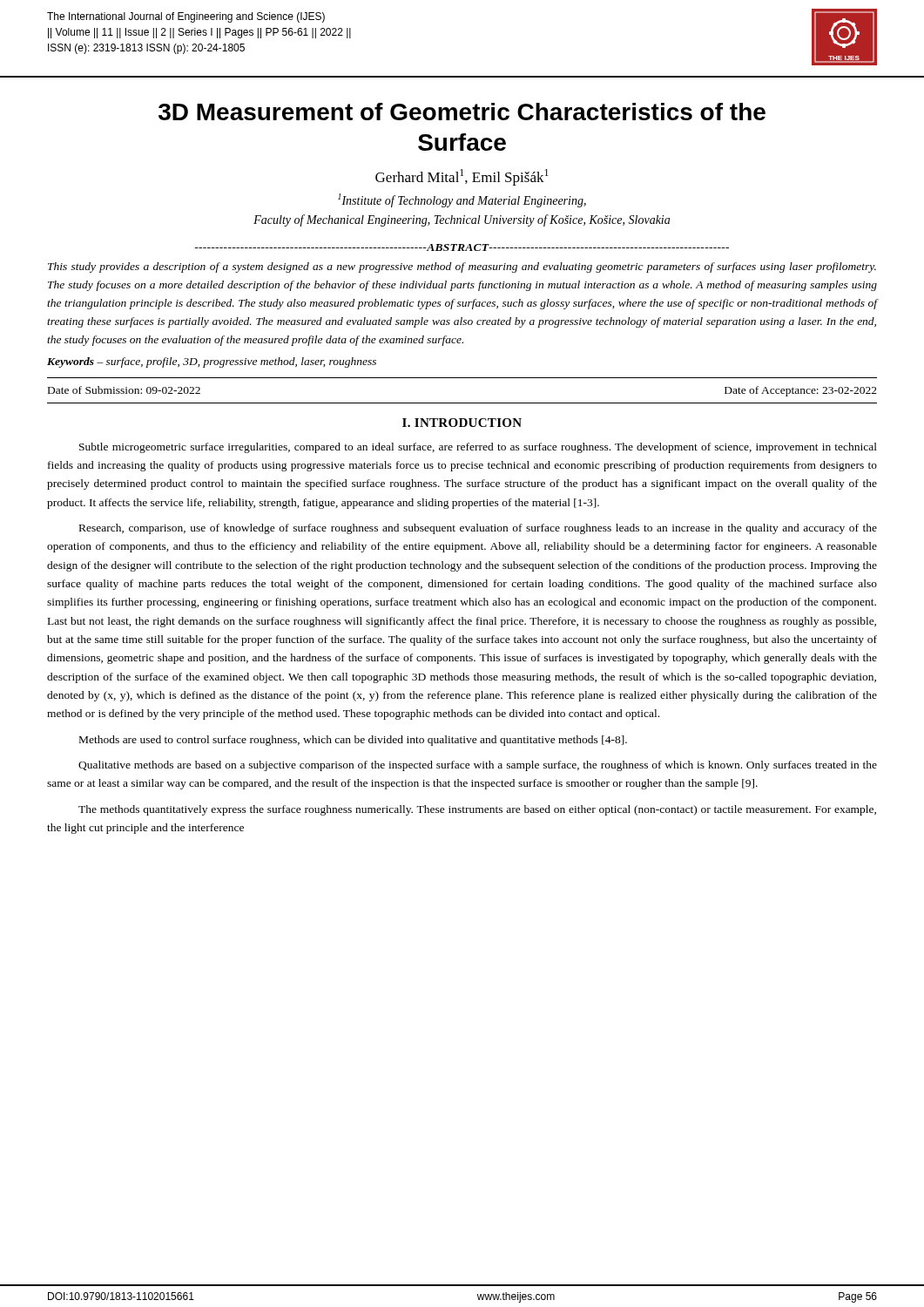Click on the region starting "Qualitative methods are based on a"
Screen dimensions: 1307x924
click(x=462, y=774)
